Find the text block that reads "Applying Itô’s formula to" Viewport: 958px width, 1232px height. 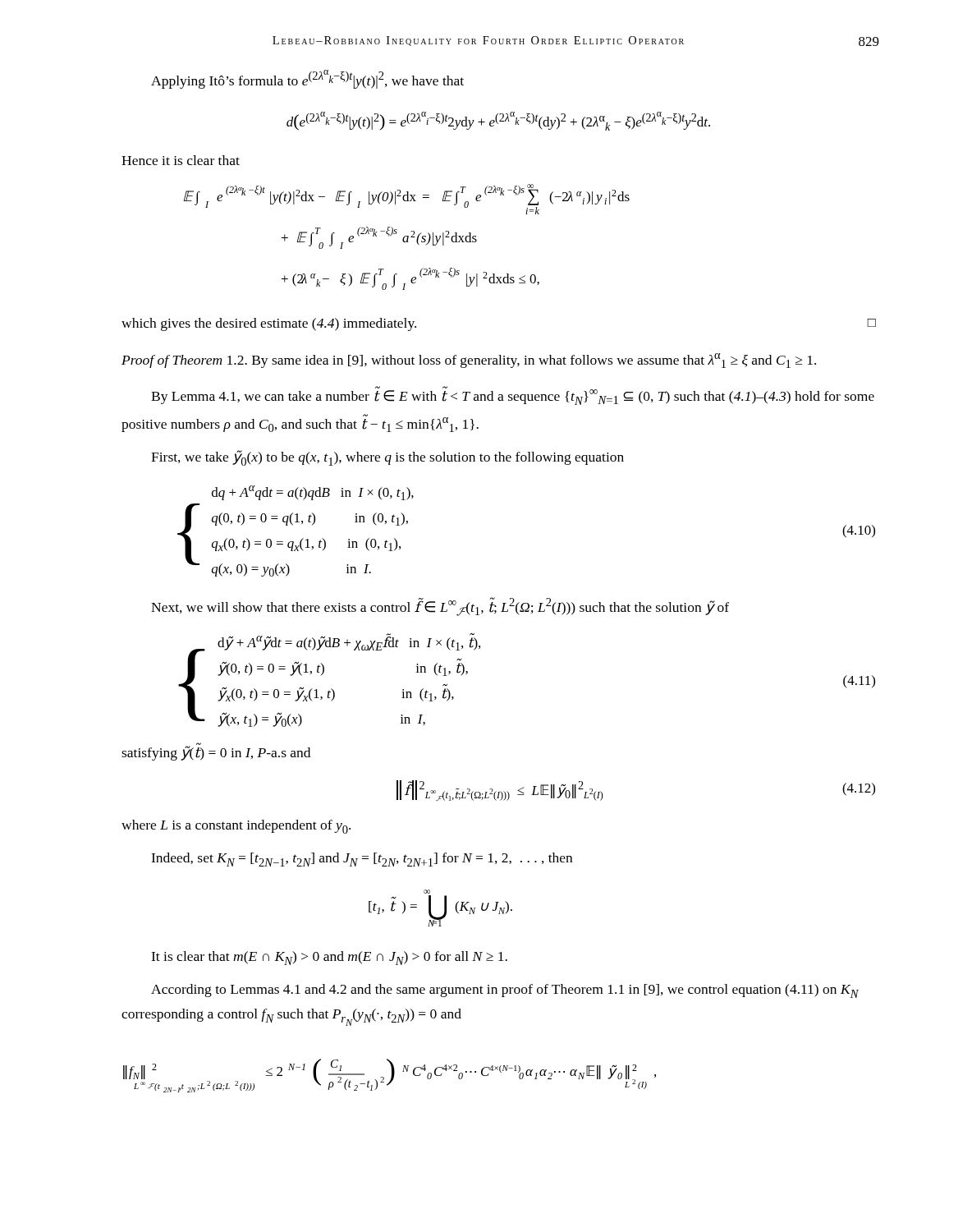click(x=308, y=77)
